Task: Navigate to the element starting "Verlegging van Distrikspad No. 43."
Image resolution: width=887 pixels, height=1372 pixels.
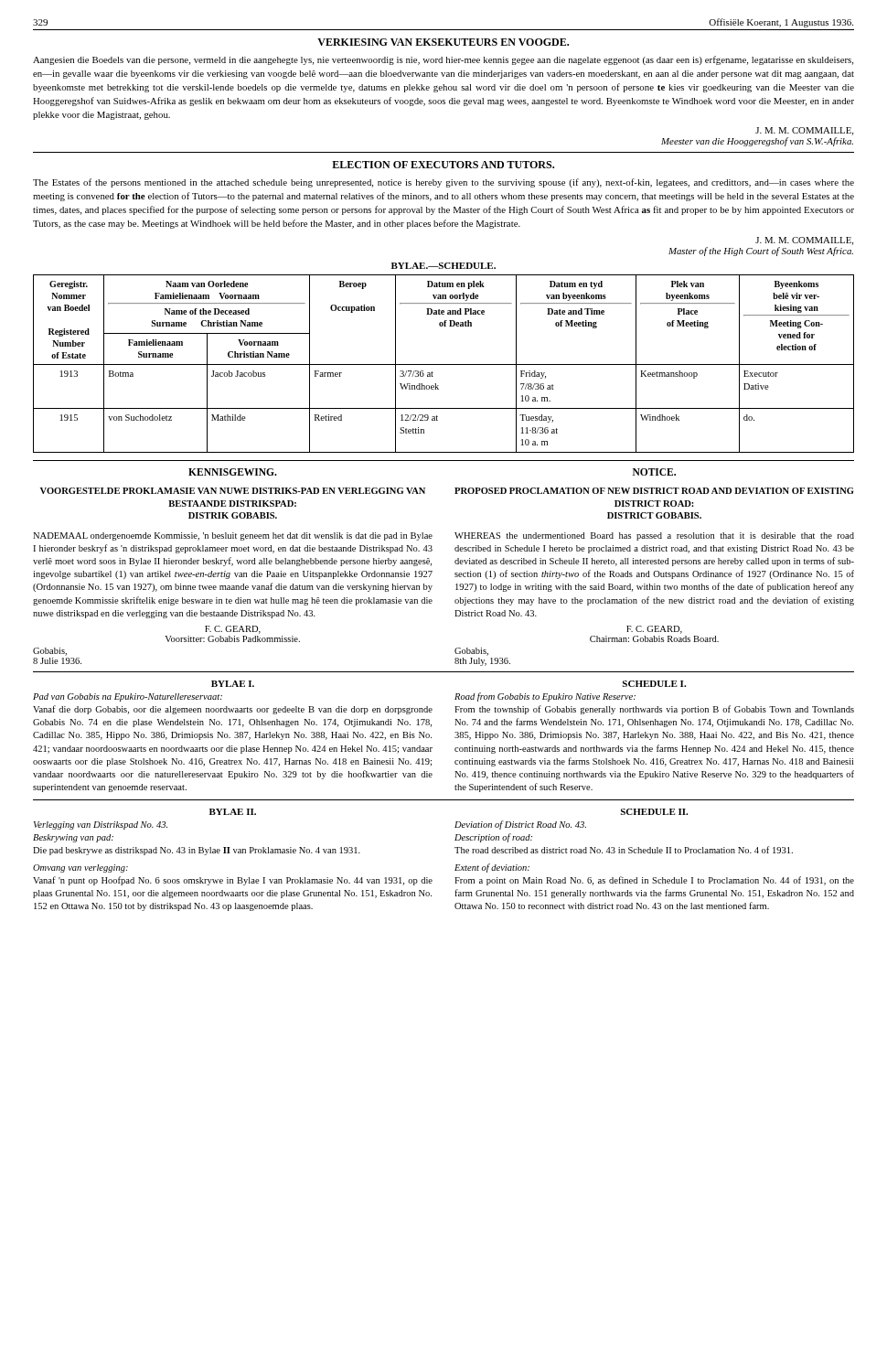Action: pos(101,825)
